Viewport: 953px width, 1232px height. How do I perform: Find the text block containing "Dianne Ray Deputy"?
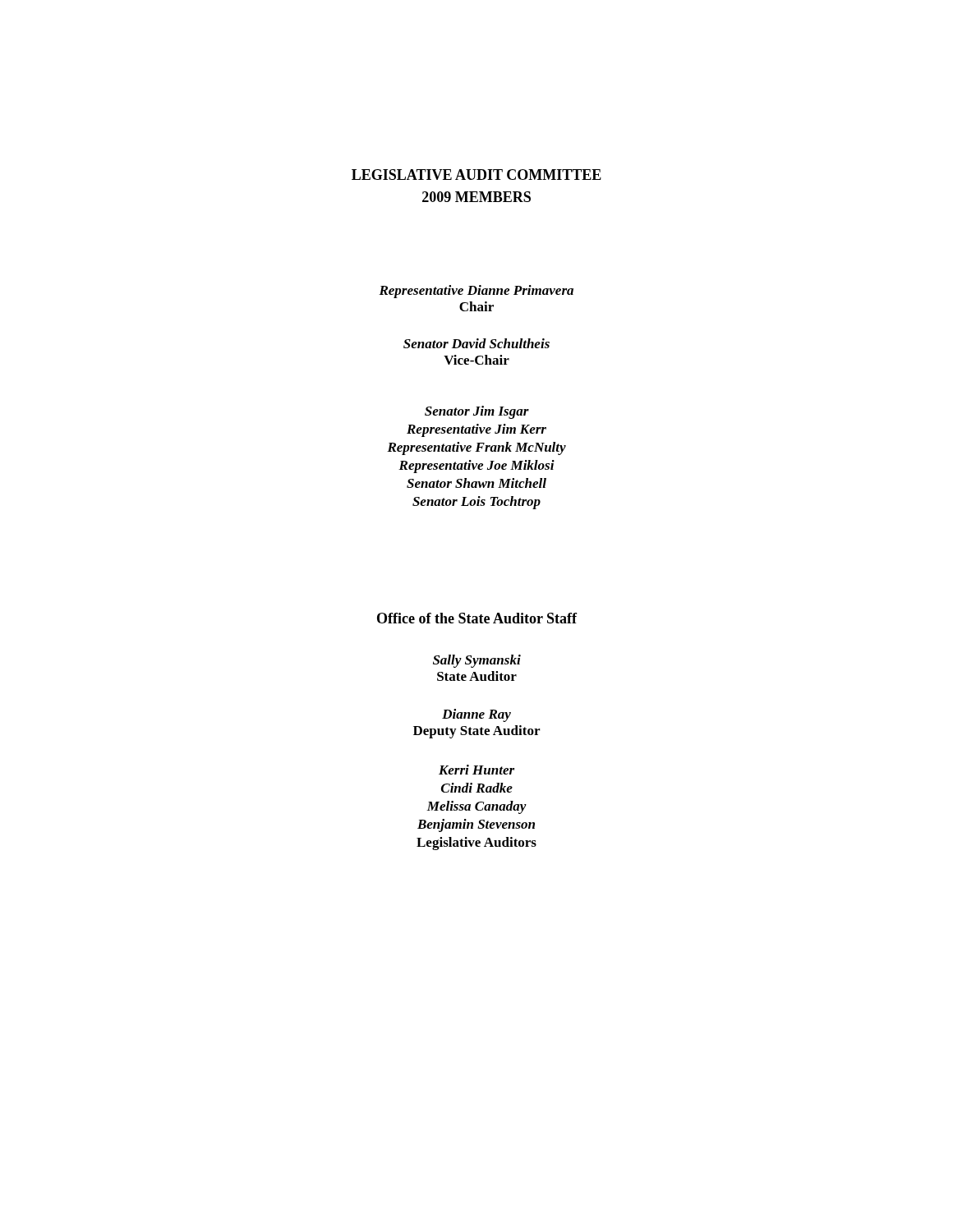[476, 723]
